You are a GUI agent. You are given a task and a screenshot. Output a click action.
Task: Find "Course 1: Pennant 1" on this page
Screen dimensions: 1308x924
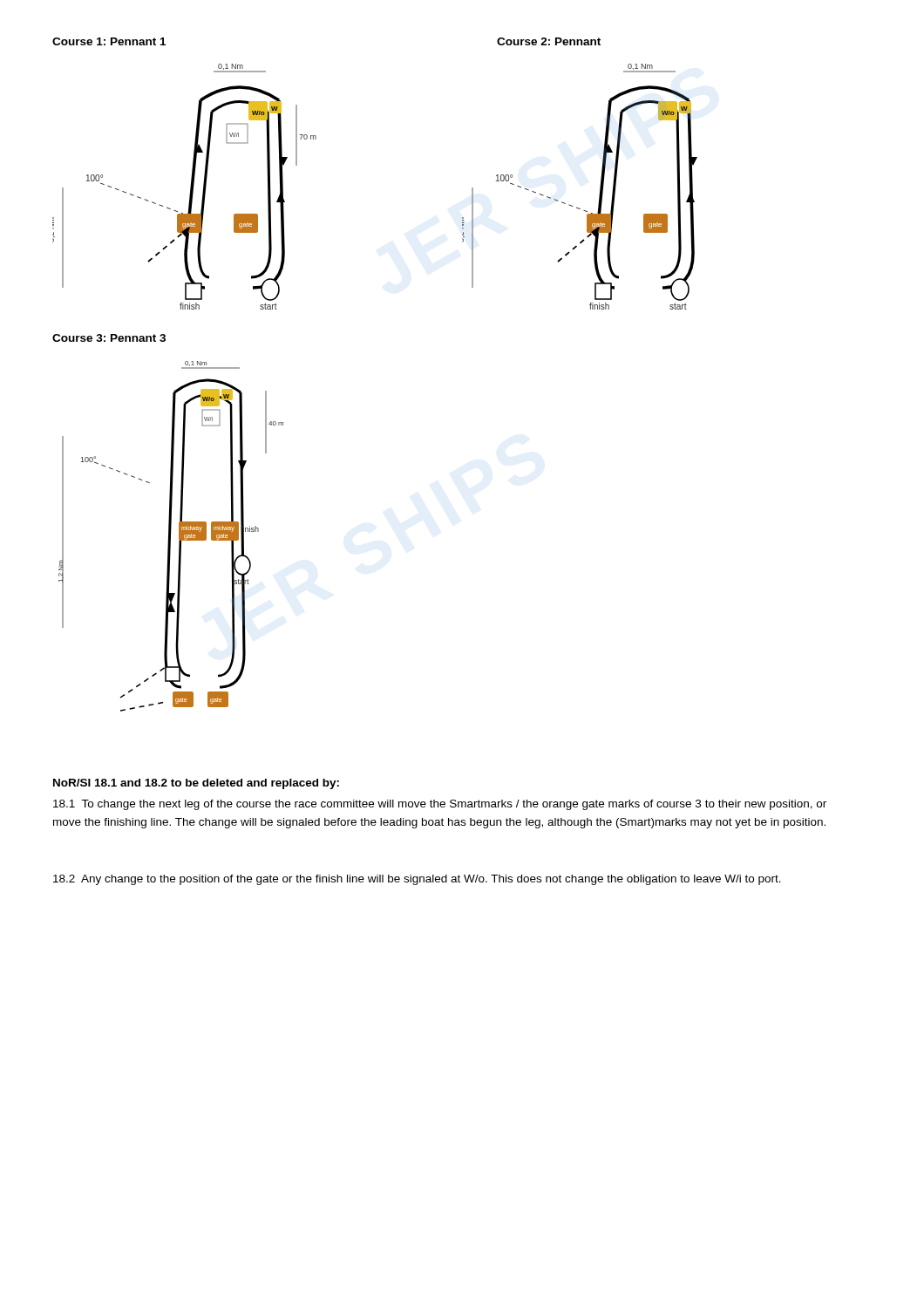tap(109, 41)
